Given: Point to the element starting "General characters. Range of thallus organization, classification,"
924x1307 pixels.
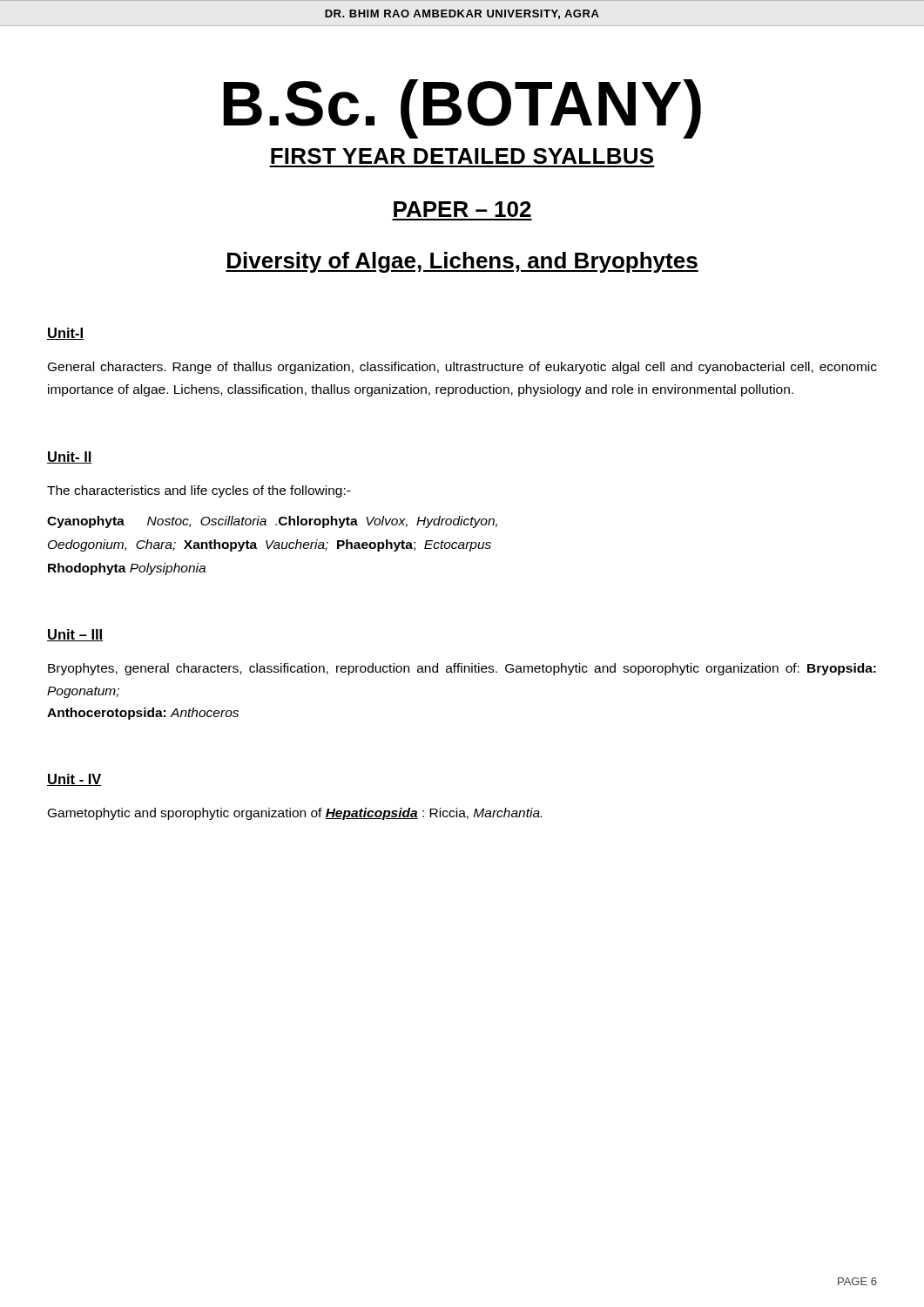Looking at the screenshot, I should click(462, 378).
